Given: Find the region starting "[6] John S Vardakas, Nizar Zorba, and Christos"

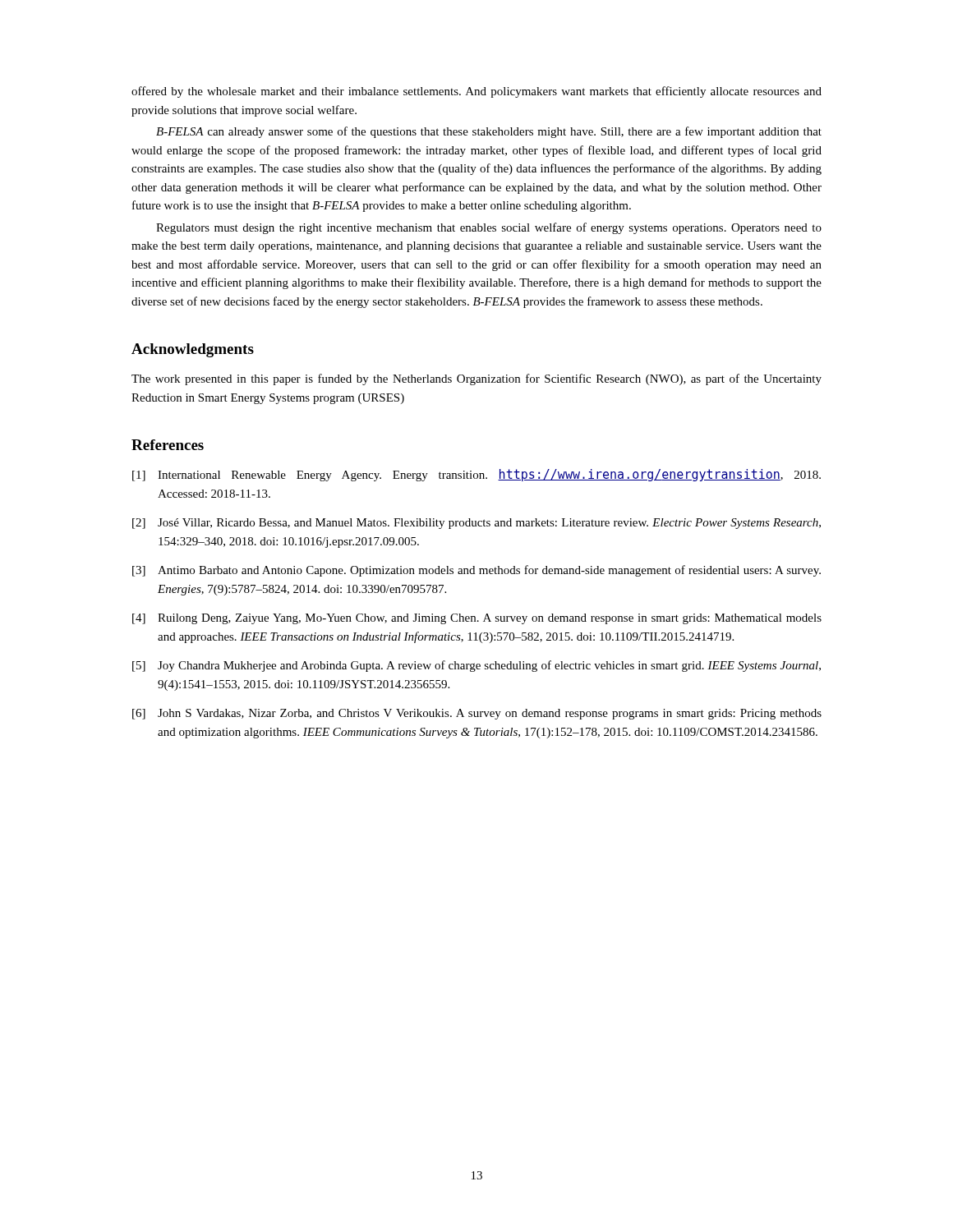Looking at the screenshot, I should (x=476, y=722).
